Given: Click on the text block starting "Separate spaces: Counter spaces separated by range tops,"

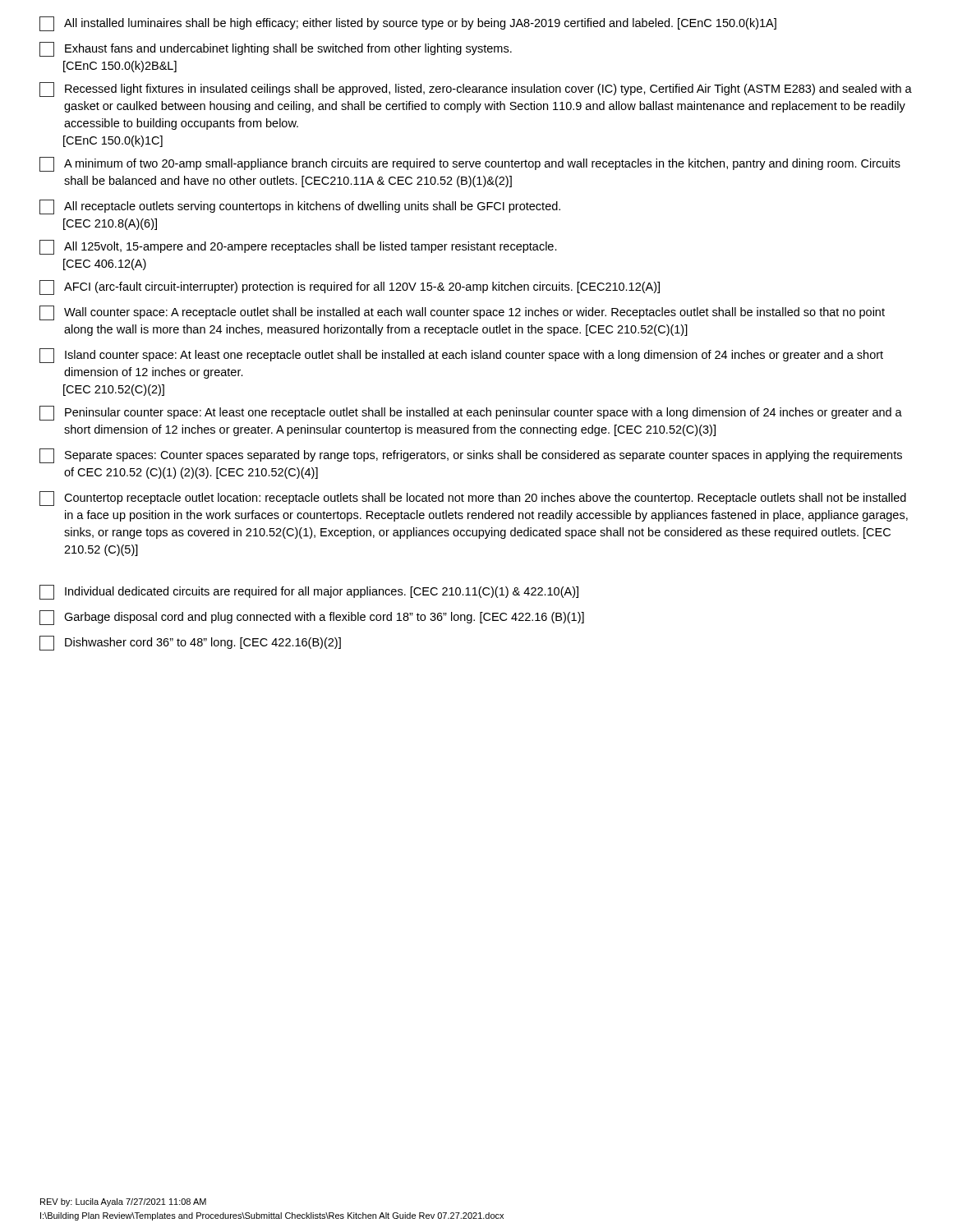Looking at the screenshot, I should pos(476,464).
